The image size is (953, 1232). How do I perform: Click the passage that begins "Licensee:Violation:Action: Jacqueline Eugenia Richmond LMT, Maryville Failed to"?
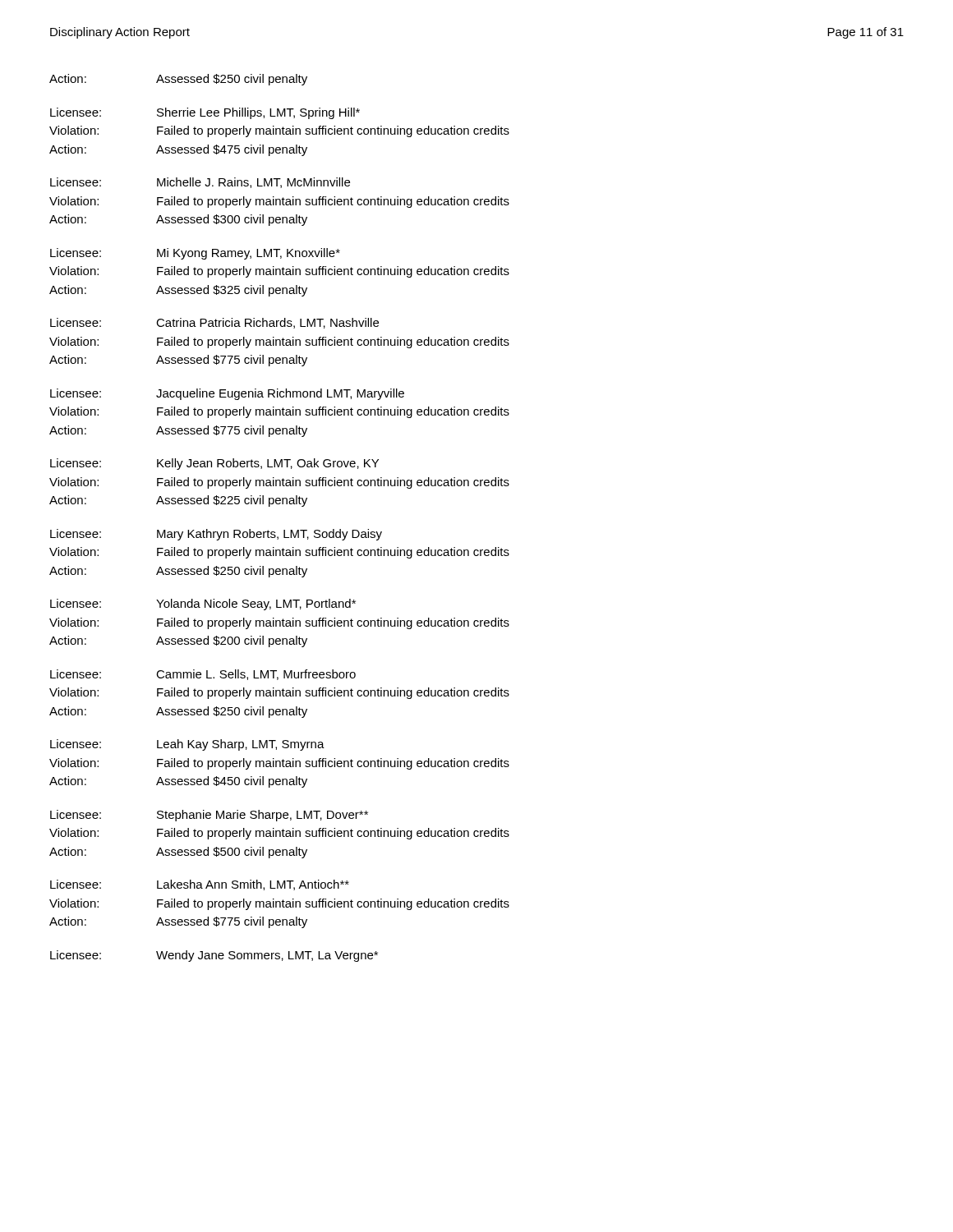[x=476, y=412]
